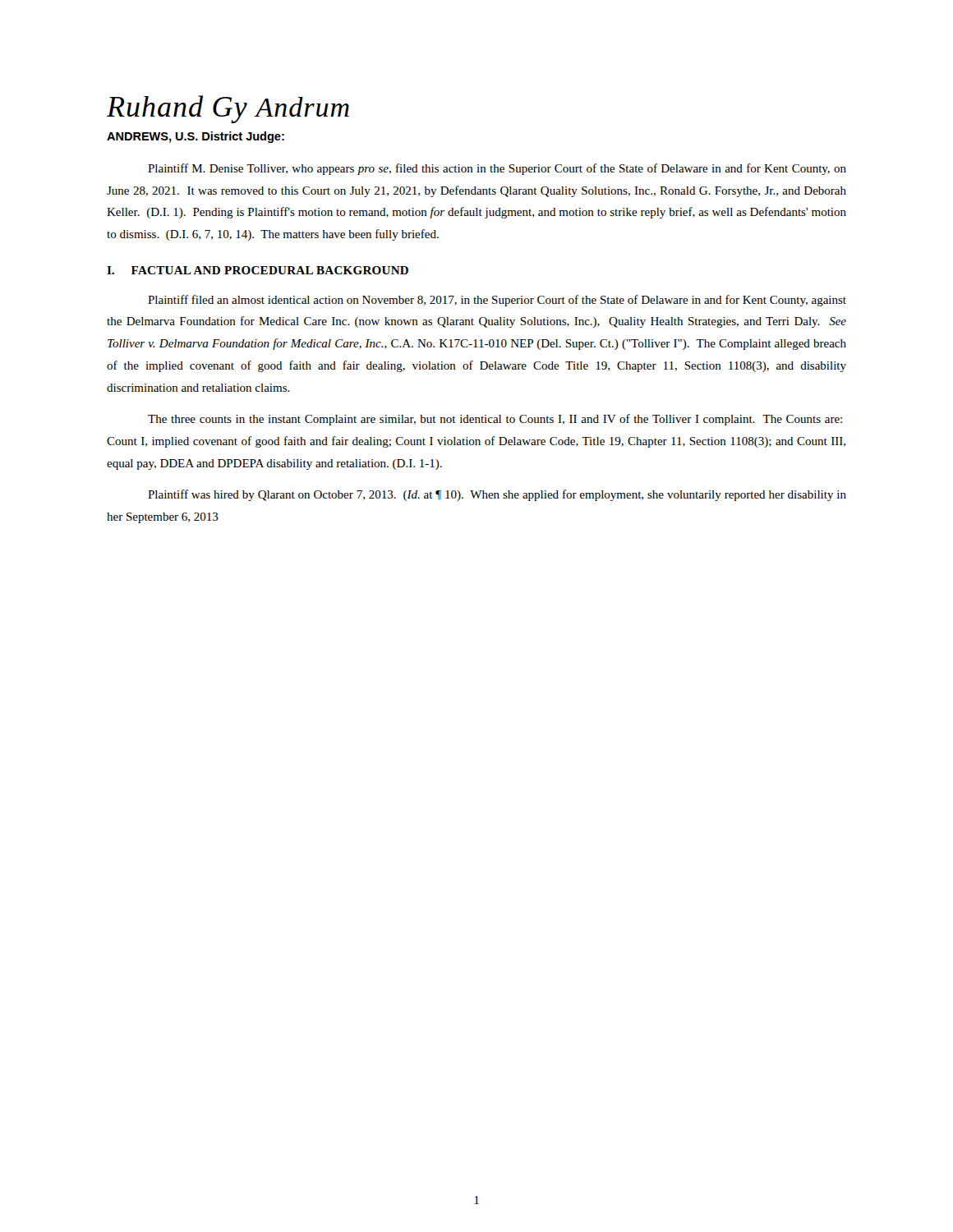Find the block on this page that starts "Plaintiff was hired by Qlarant on October 7,"
The width and height of the screenshot is (953, 1232).
[x=476, y=506]
